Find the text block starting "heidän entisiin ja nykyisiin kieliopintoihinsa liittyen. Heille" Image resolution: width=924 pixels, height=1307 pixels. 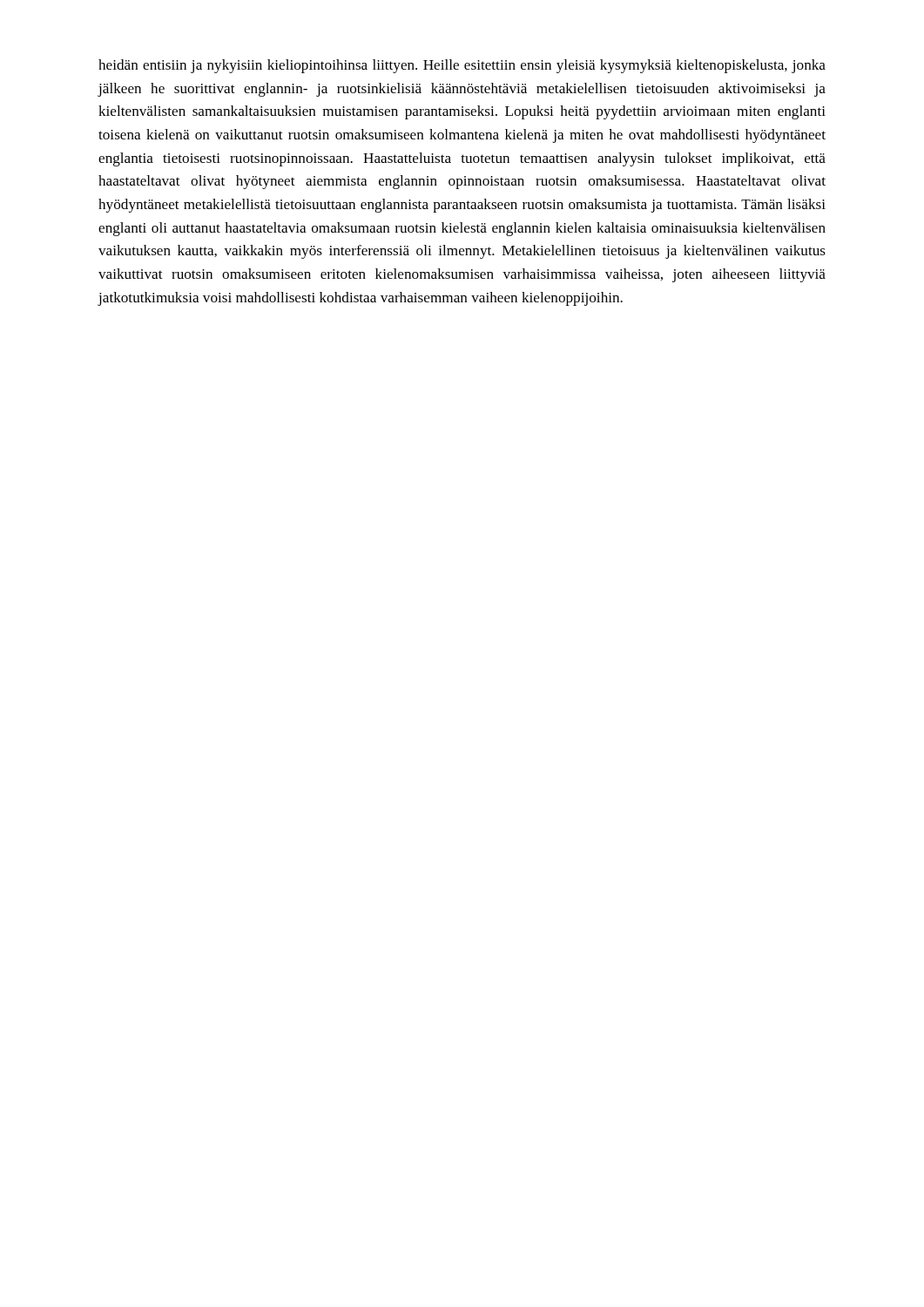(462, 181)
